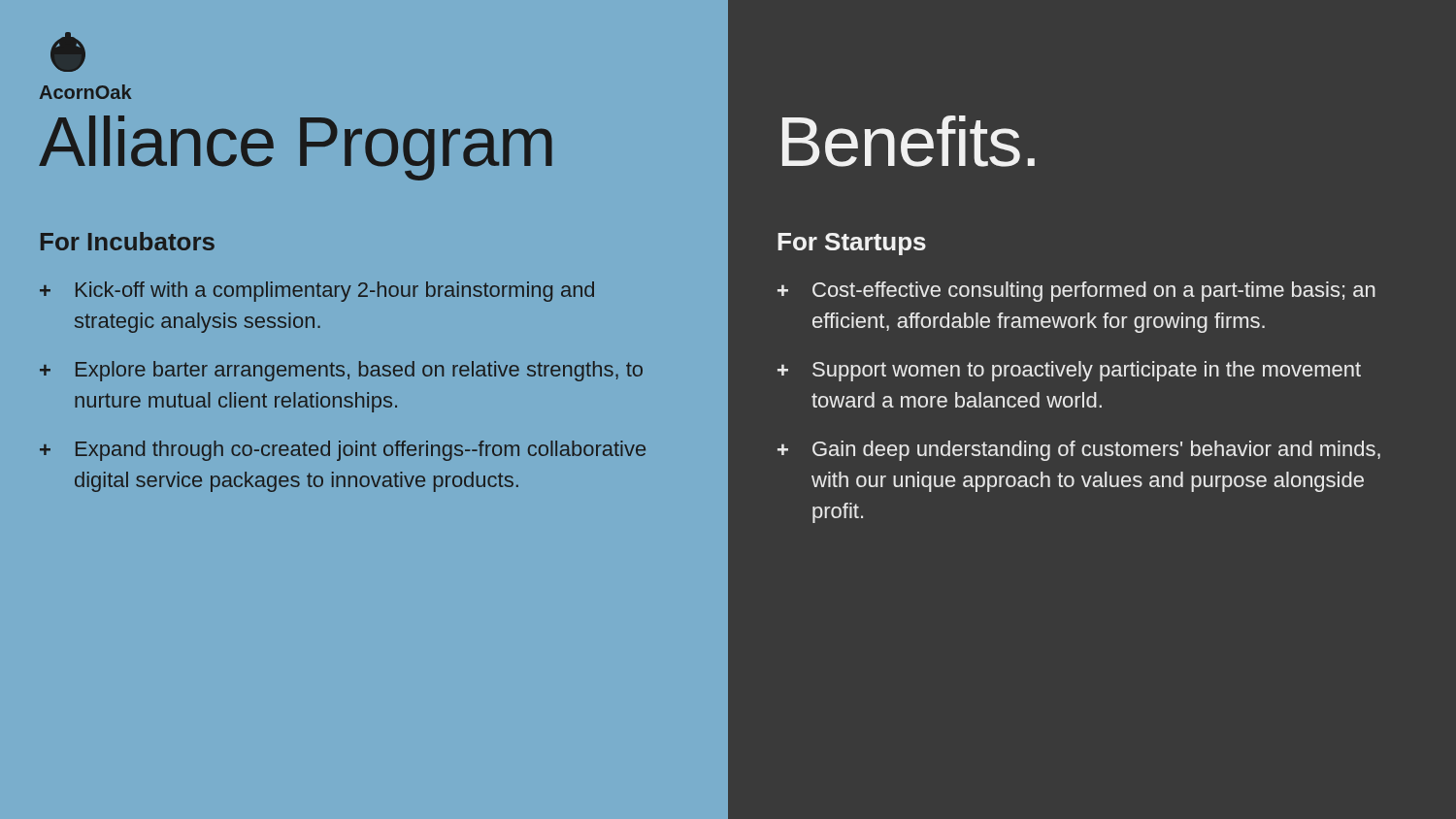This screenshot has height=819, width=1456.
Task: Select the list item with the text "+ Cost-effective consulting performed on a part-time"
Action: pyautogui.click(x=1087, y=306)
